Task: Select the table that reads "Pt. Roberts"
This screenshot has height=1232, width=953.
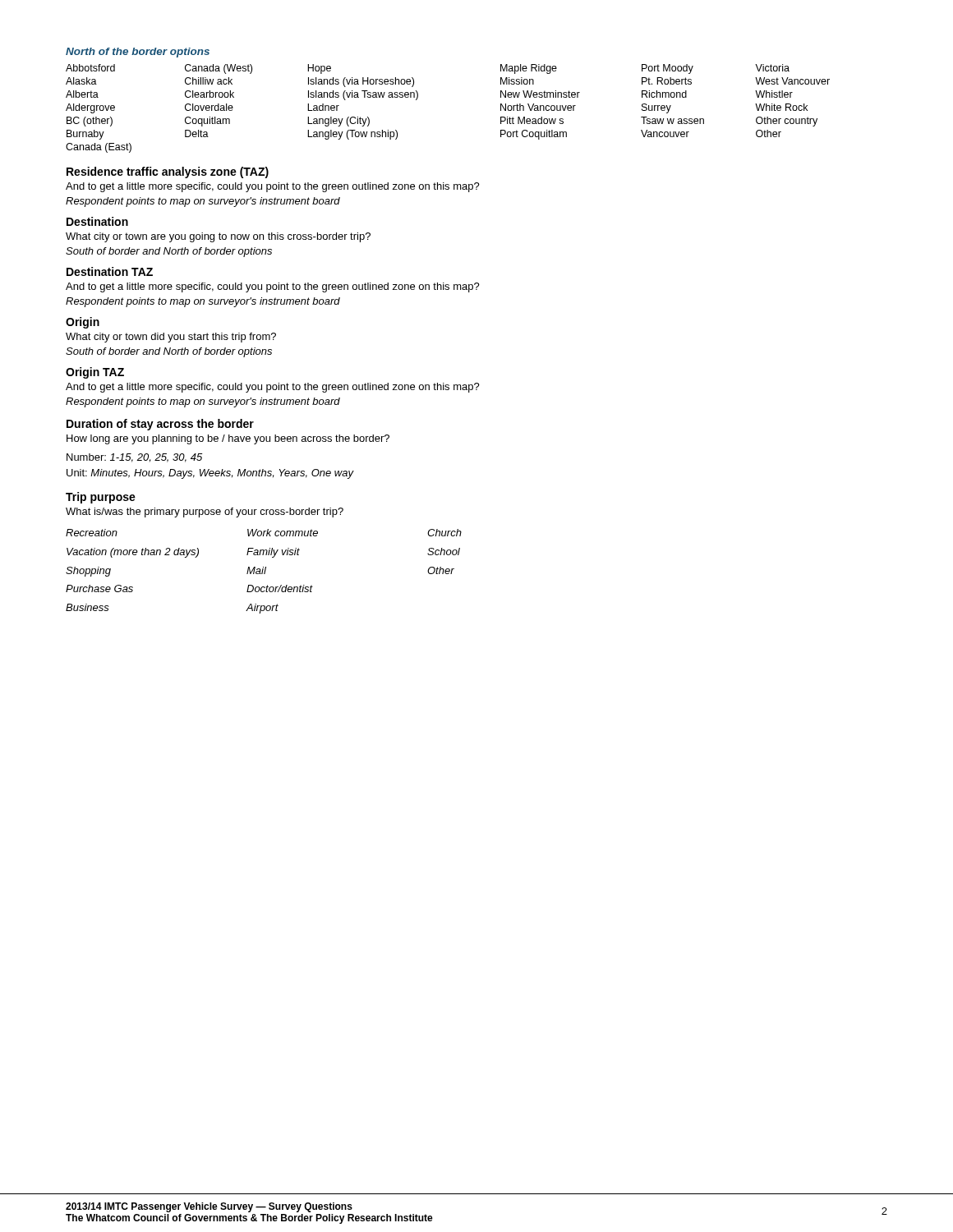Action: click(476, 108)
